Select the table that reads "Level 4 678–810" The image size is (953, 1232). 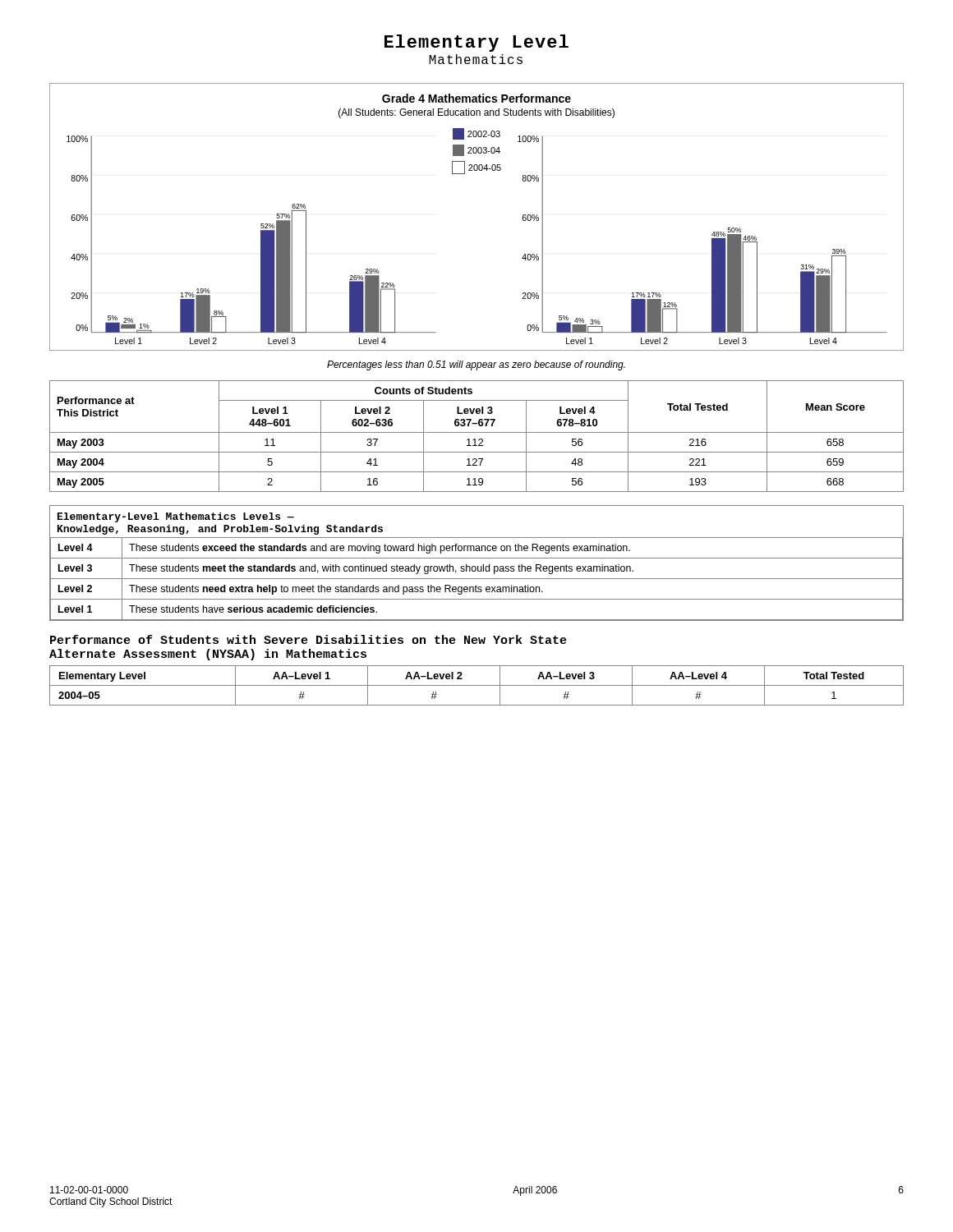tap(476, 436)
